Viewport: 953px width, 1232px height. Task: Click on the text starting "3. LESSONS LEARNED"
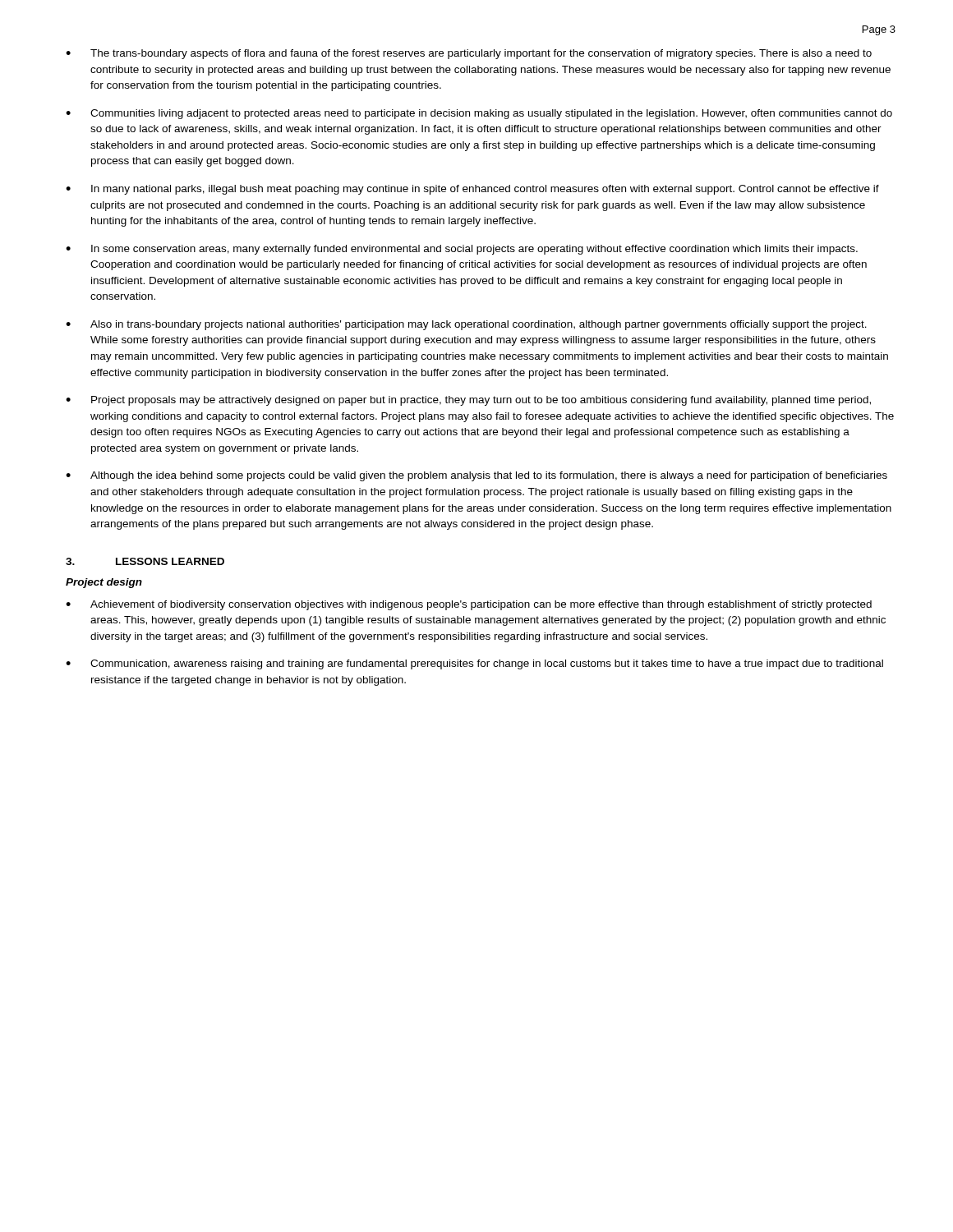[x=145, y=561]
